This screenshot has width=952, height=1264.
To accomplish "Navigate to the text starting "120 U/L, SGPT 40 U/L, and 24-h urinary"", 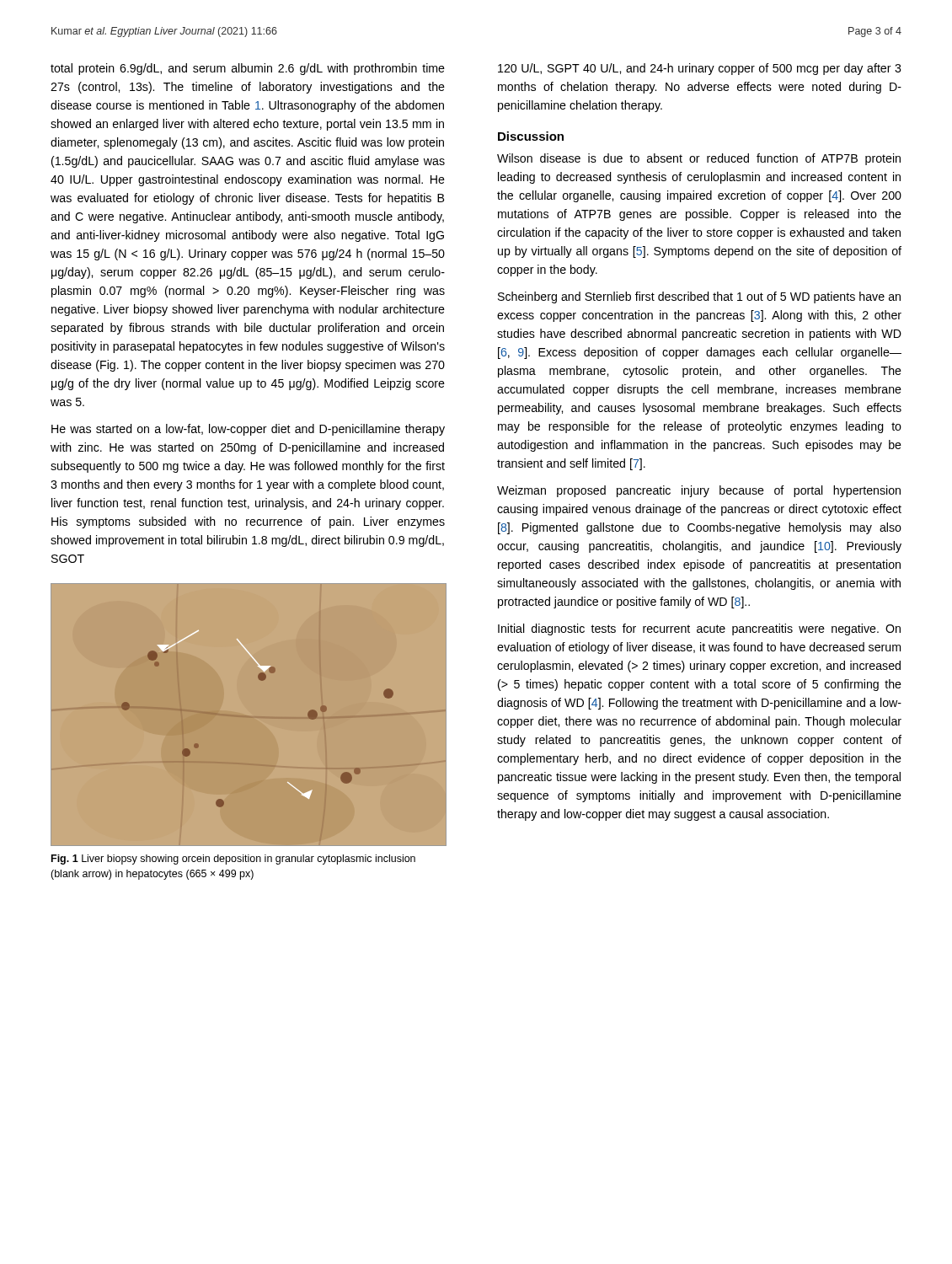I will tap(699, 87).
